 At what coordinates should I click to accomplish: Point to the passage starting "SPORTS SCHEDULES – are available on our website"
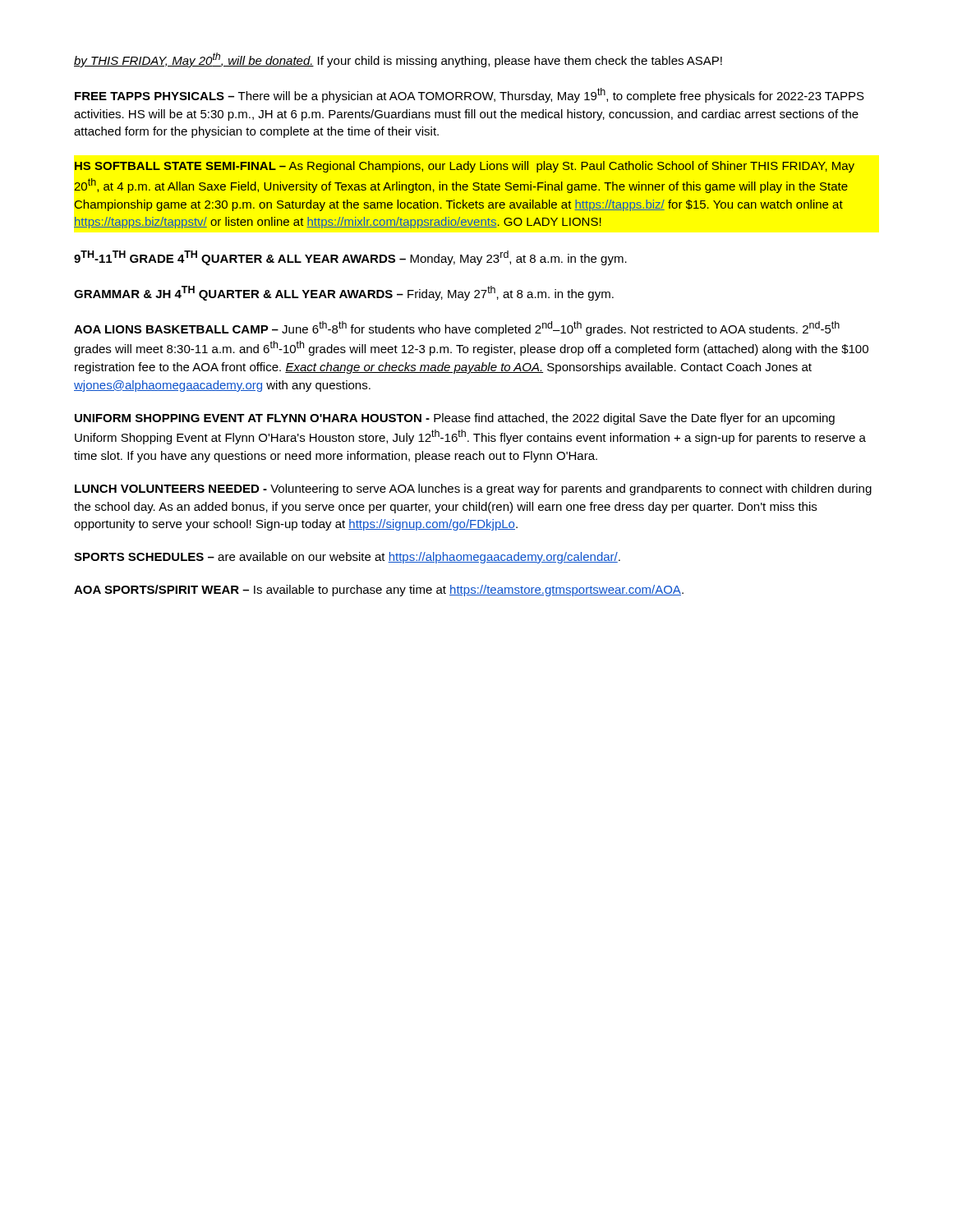[x=347, y=556]
